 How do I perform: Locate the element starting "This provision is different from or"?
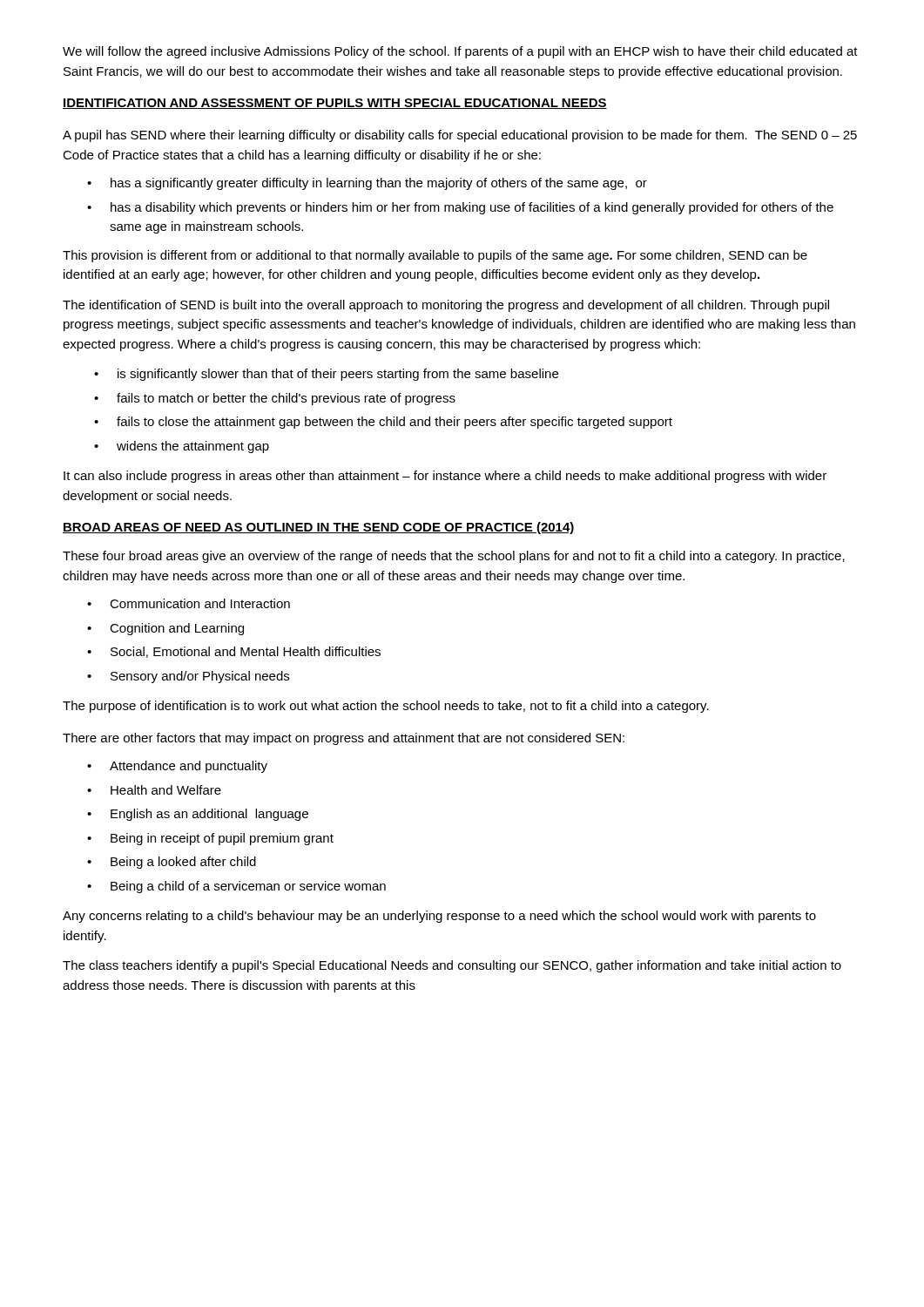pyautogui.click(x=435, y=264)
